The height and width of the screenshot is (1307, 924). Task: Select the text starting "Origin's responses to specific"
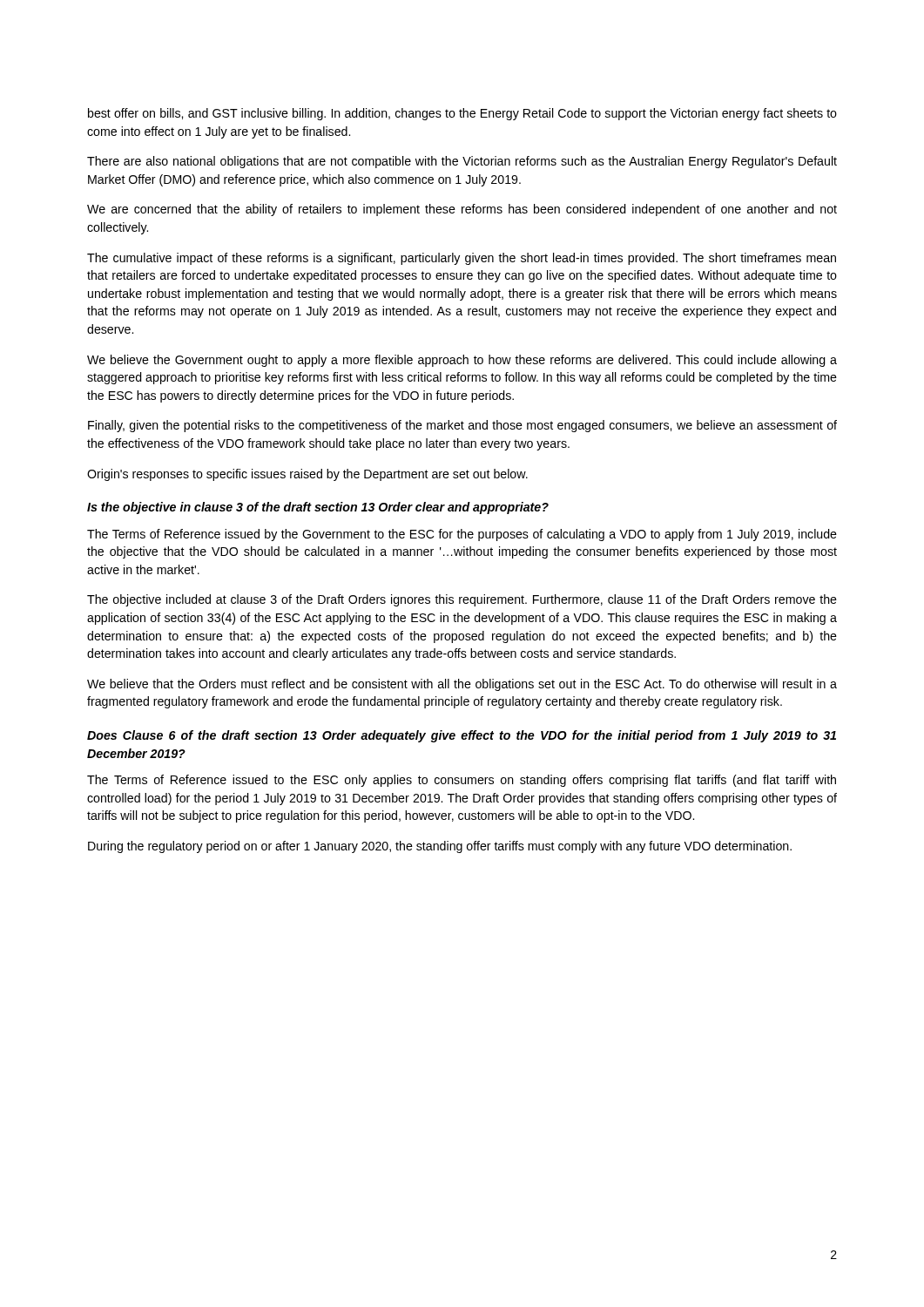[308, 474]
